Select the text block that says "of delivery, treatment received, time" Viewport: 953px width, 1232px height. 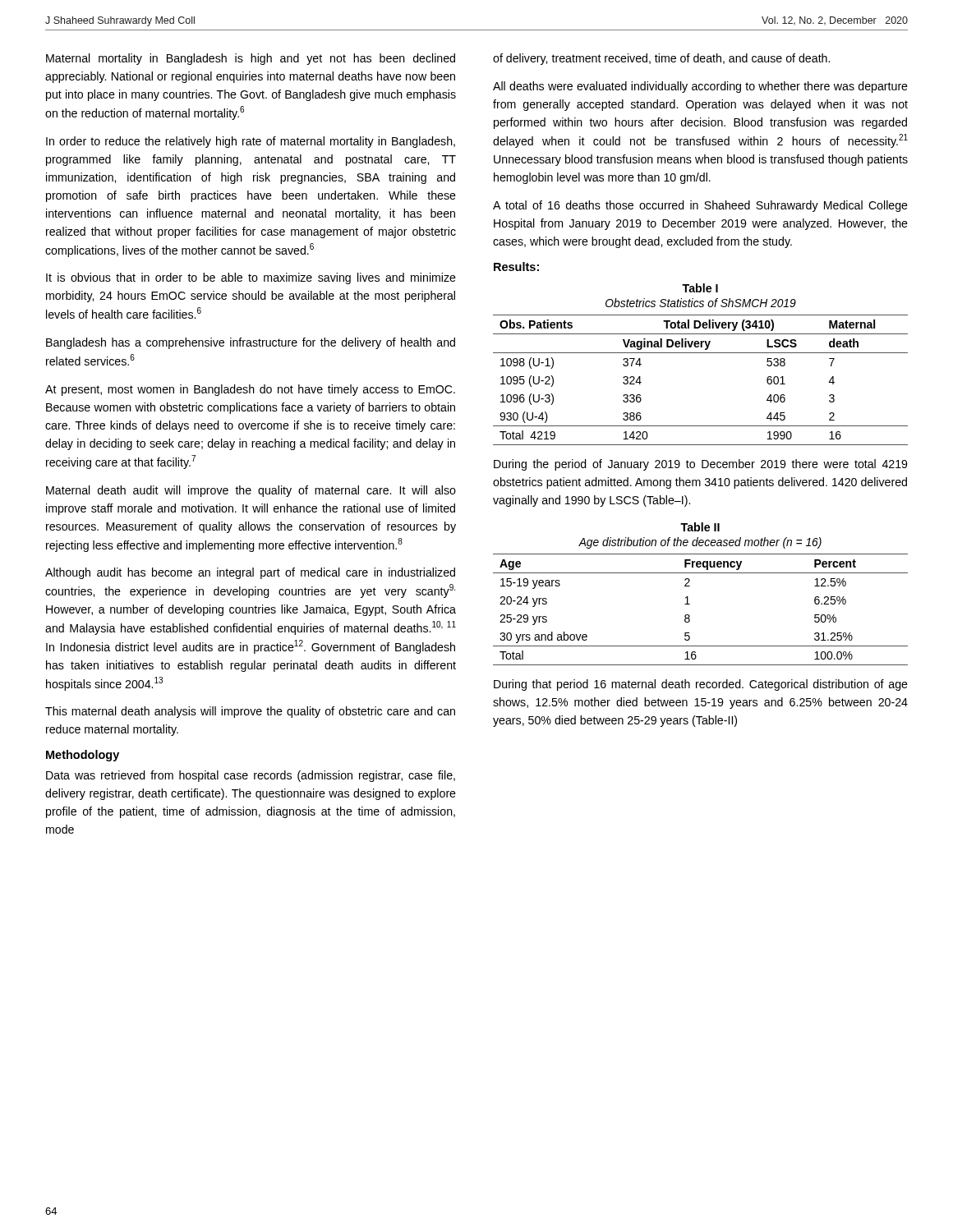click(x=662, y=58)
